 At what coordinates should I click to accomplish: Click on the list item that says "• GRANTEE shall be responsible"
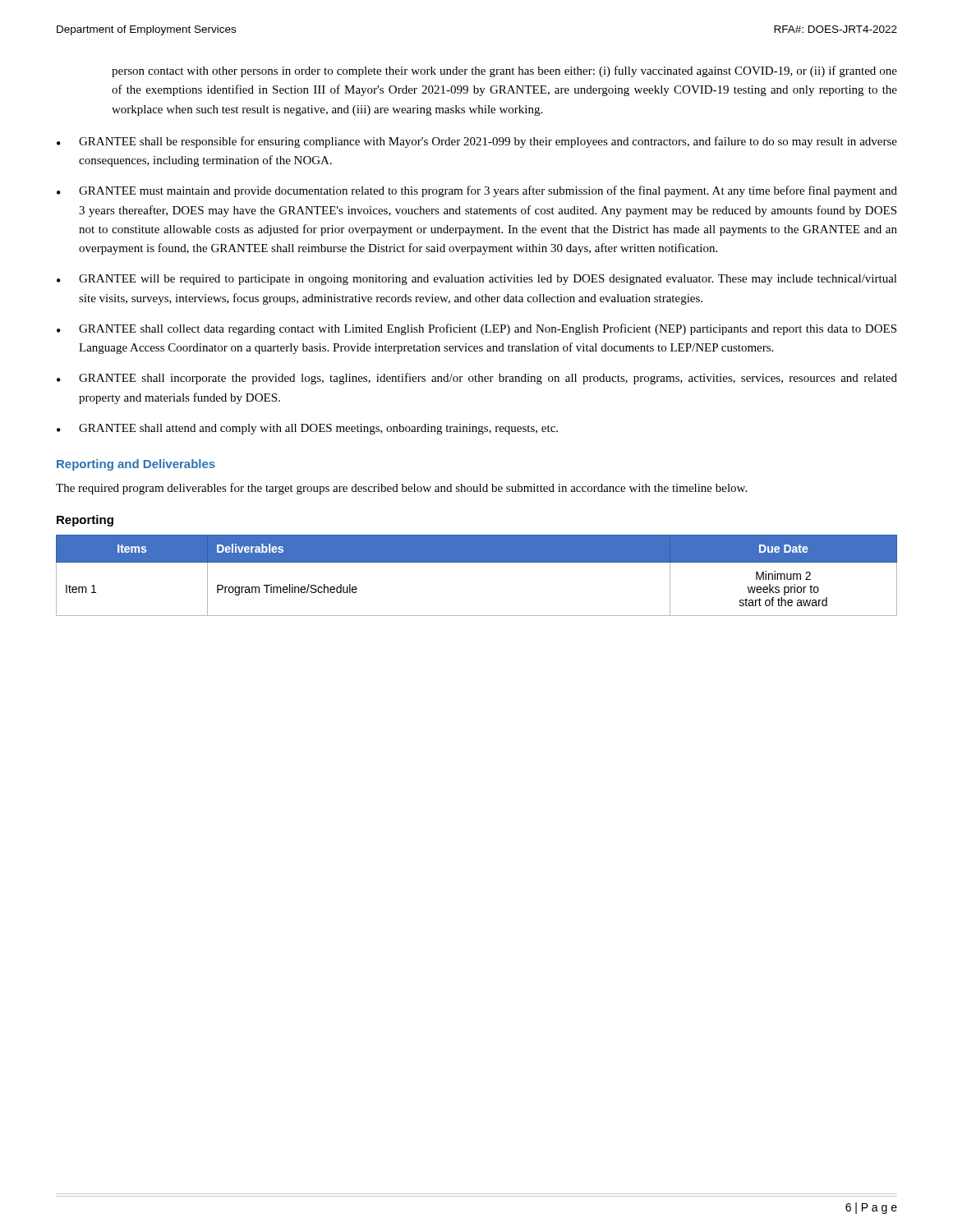476,151
